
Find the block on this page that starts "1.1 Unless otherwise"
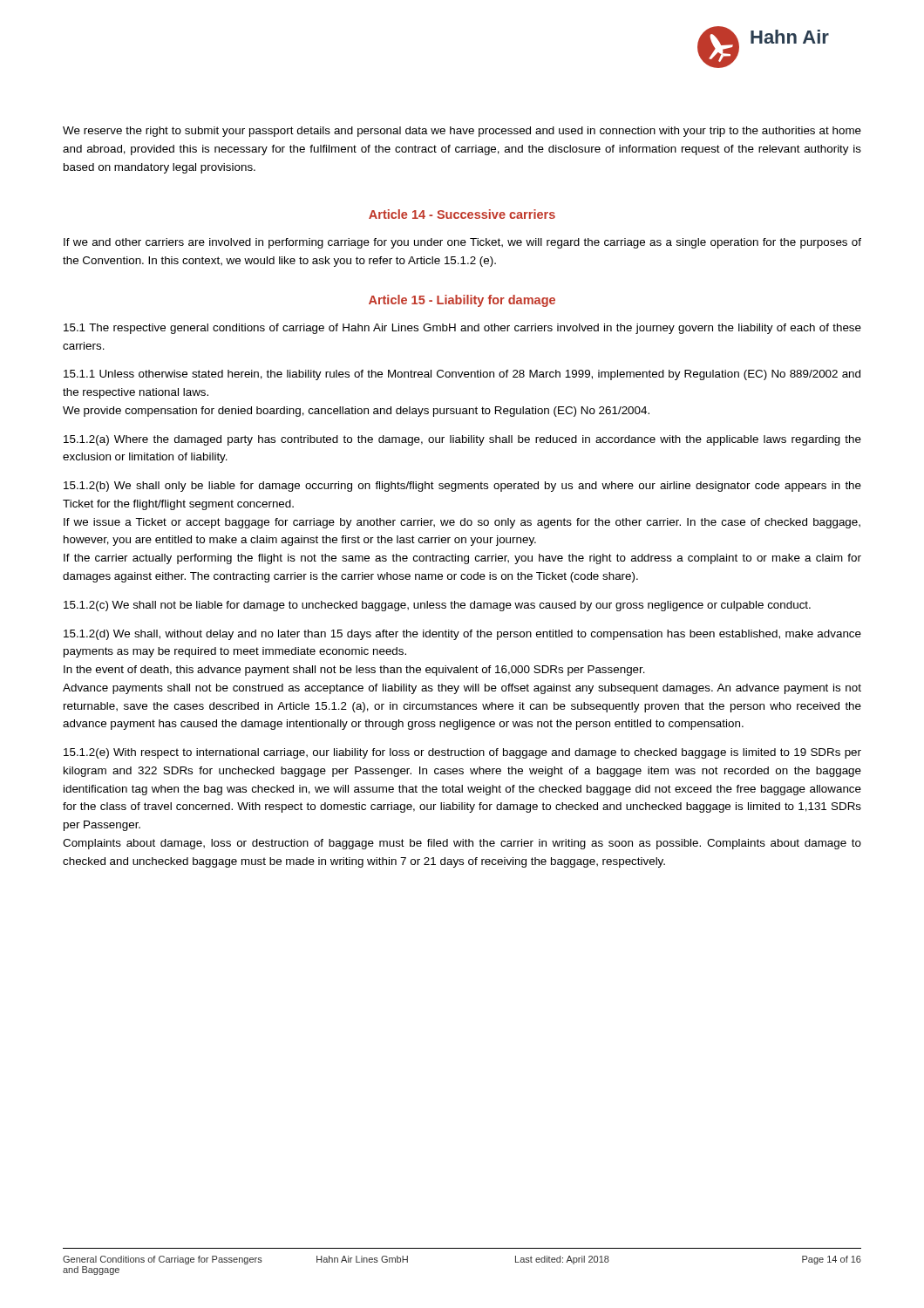tap(462, 375)
